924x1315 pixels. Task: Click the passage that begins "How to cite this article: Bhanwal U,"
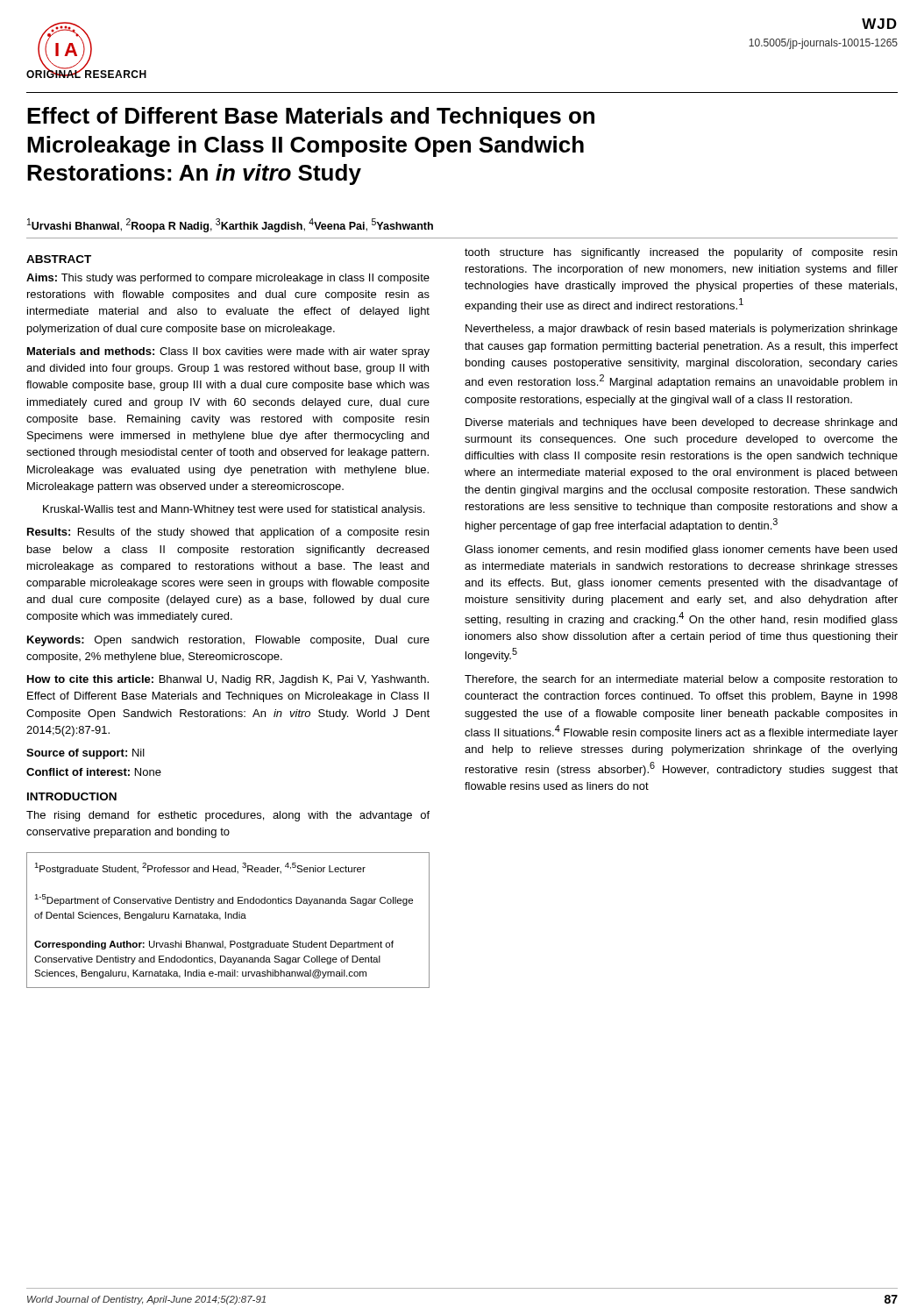tap(228, 704)
